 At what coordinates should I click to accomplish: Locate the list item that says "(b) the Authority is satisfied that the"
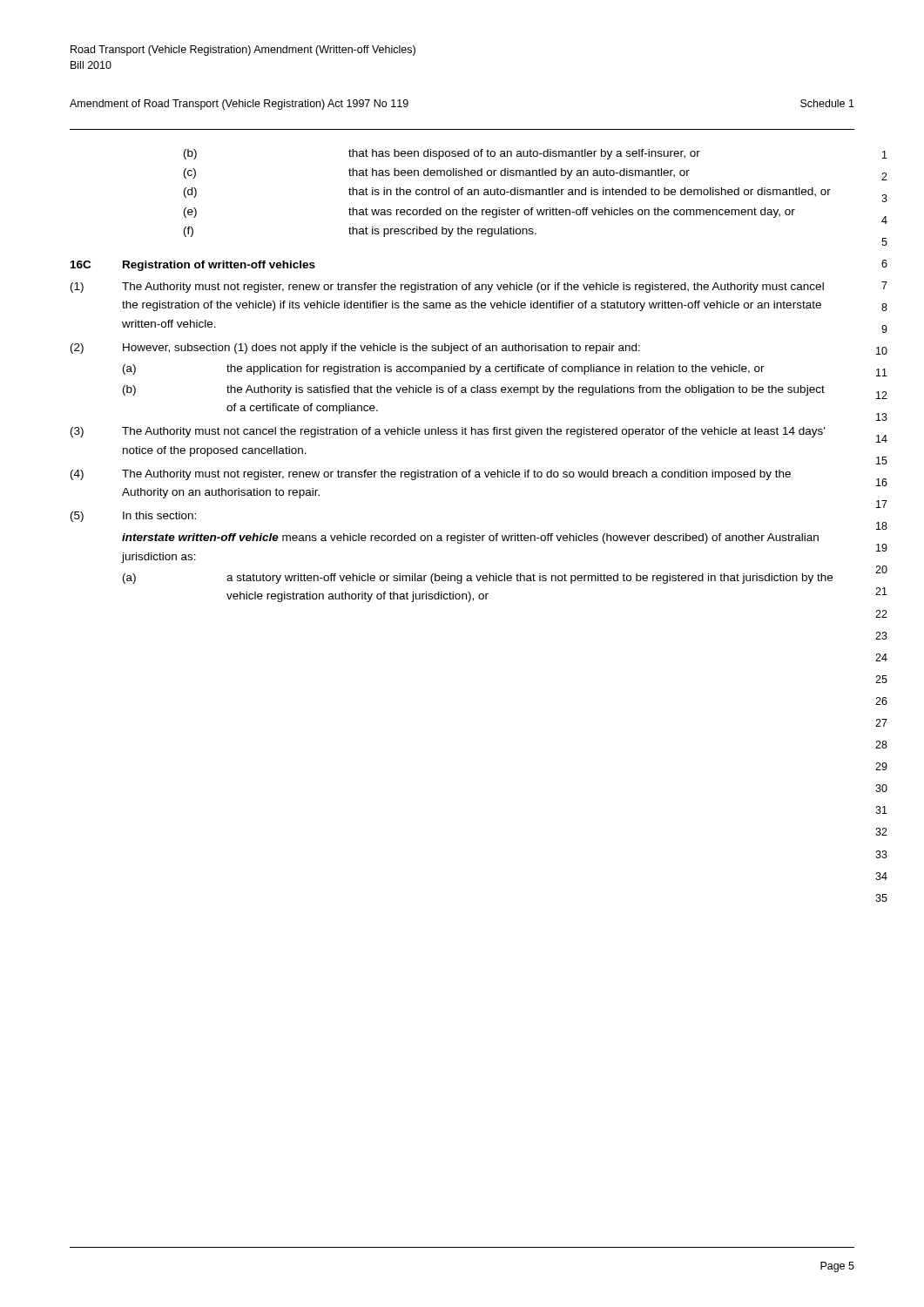pyautogui.click(x=453, y=398)
